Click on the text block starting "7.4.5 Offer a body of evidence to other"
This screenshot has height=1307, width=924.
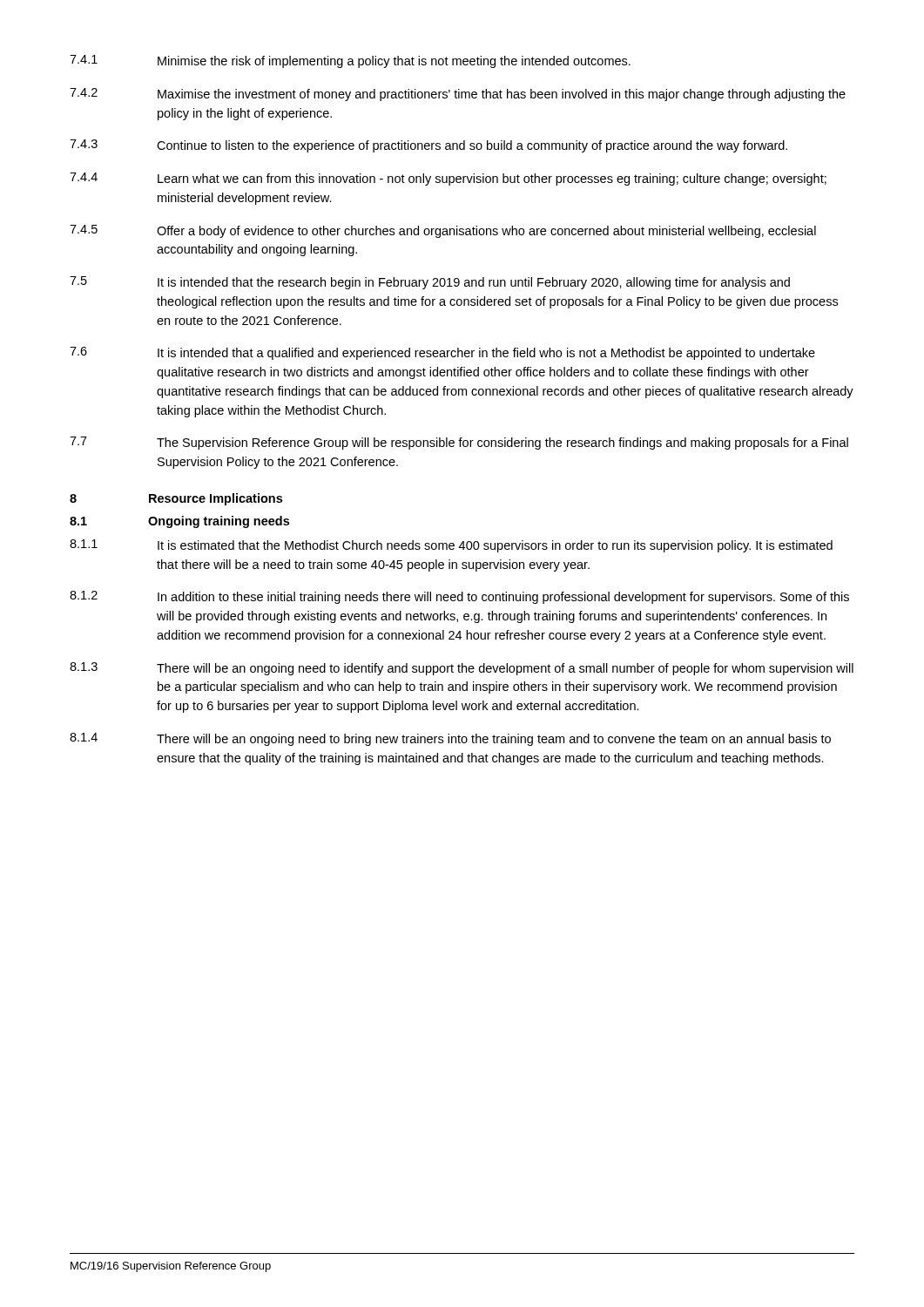tap(462, 241)
